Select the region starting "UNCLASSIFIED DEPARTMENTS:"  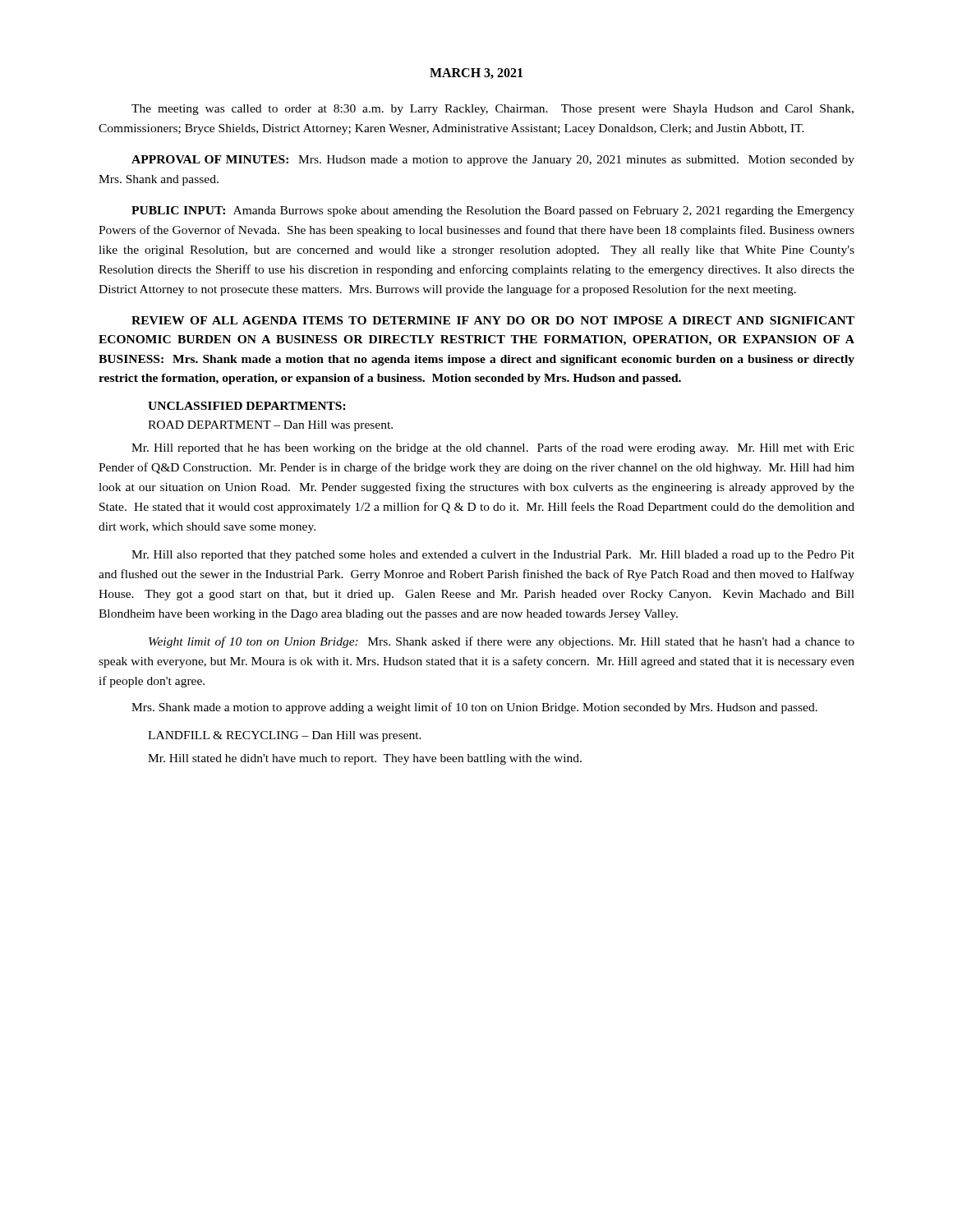coord(247,405)
